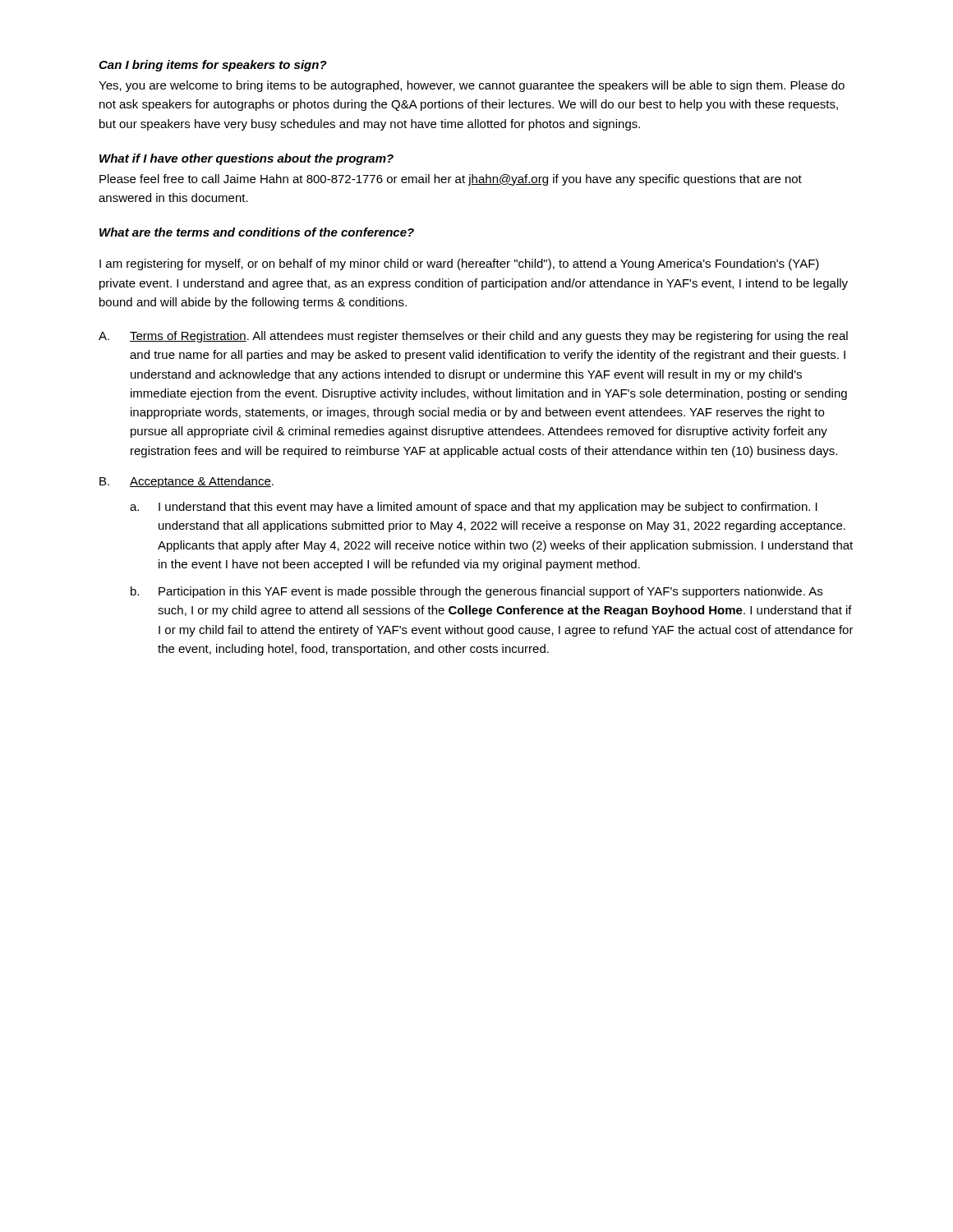This screenshot has height=1232, width=953.
Task: Point to the text block starting "What are the terms and conditions of the"
Action: coord(256,232)
